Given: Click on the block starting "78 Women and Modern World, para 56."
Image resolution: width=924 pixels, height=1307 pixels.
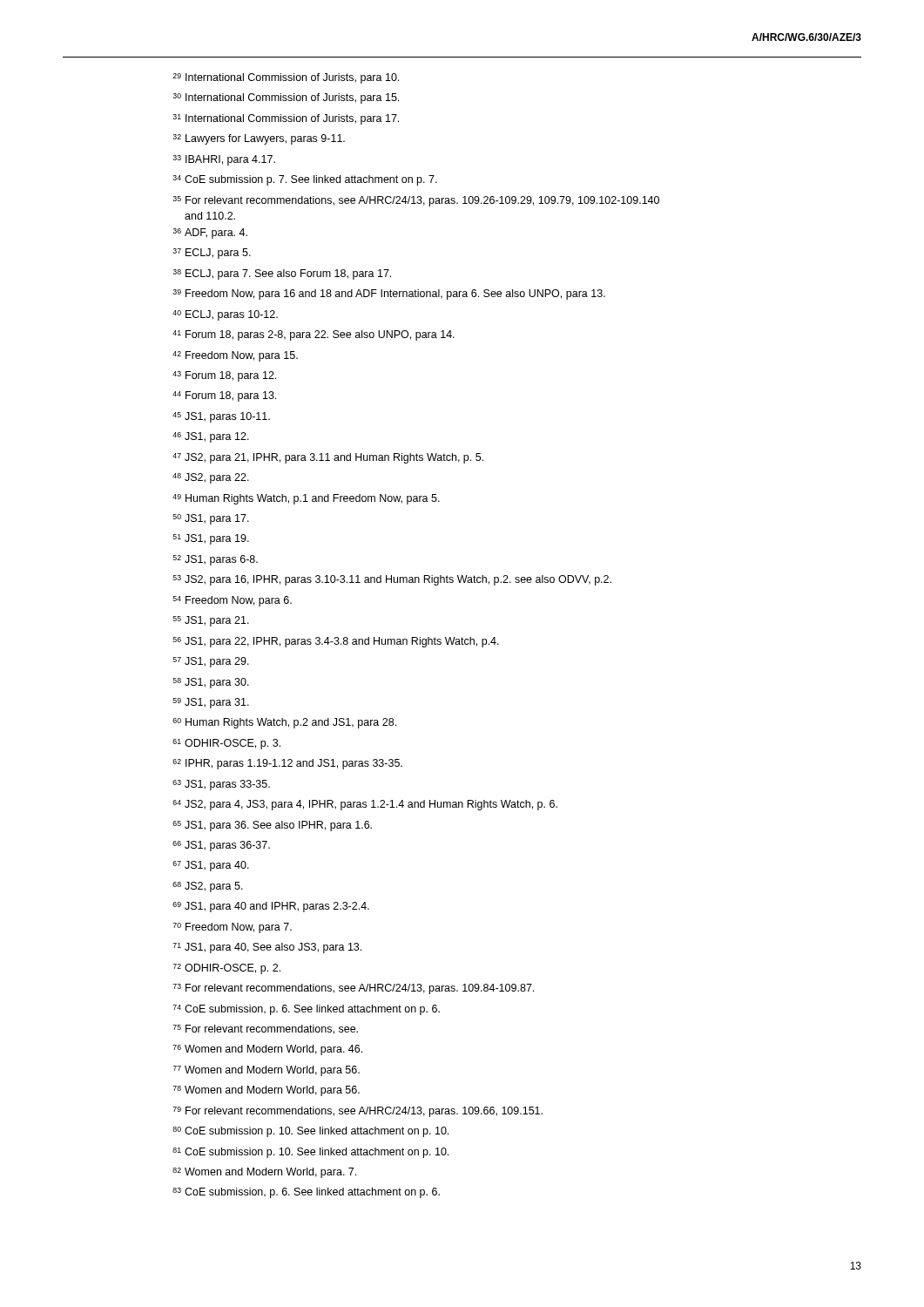Looking at the screenshot, I should pos(266,1091).
